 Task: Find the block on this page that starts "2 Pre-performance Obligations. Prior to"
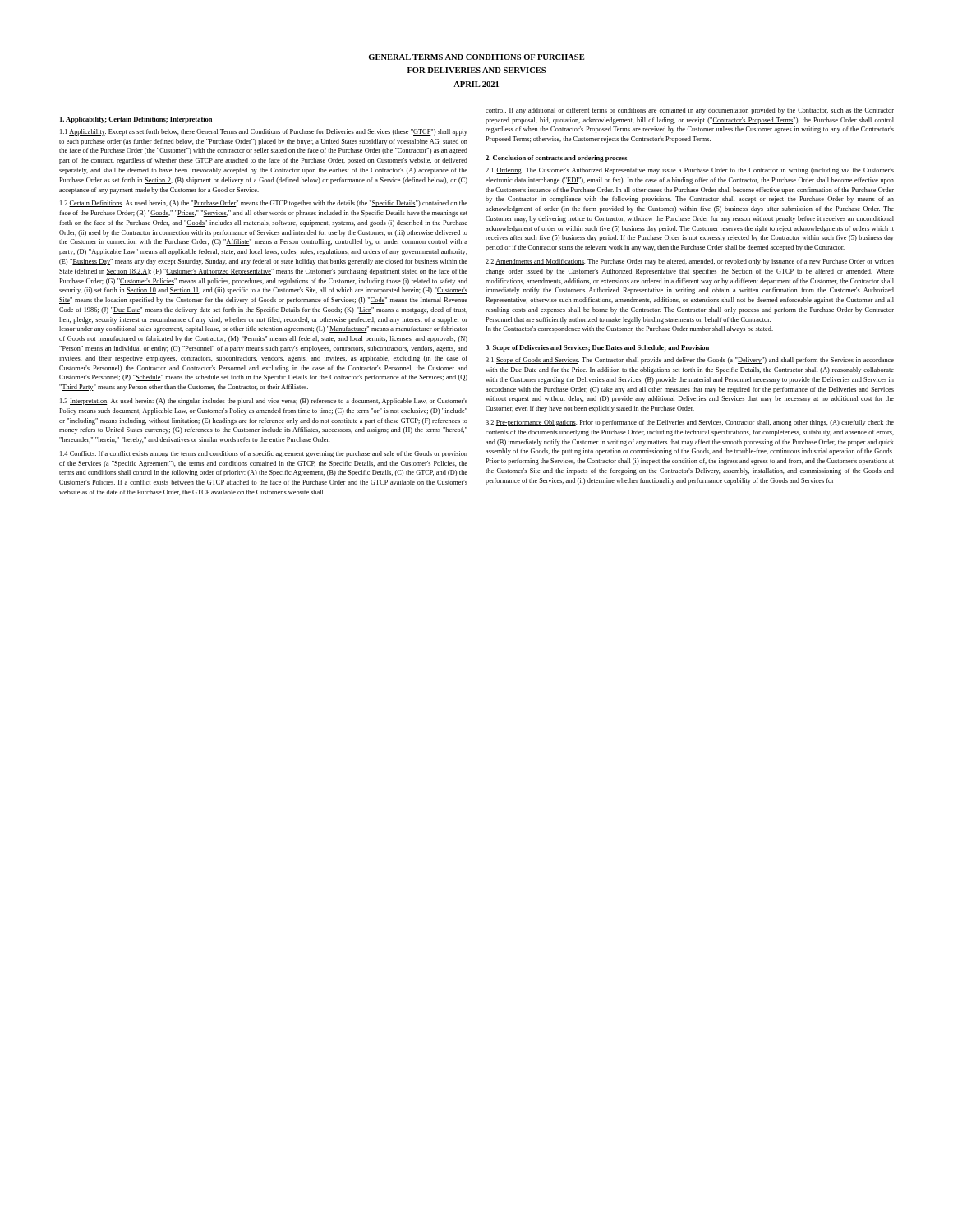point(690,452)
